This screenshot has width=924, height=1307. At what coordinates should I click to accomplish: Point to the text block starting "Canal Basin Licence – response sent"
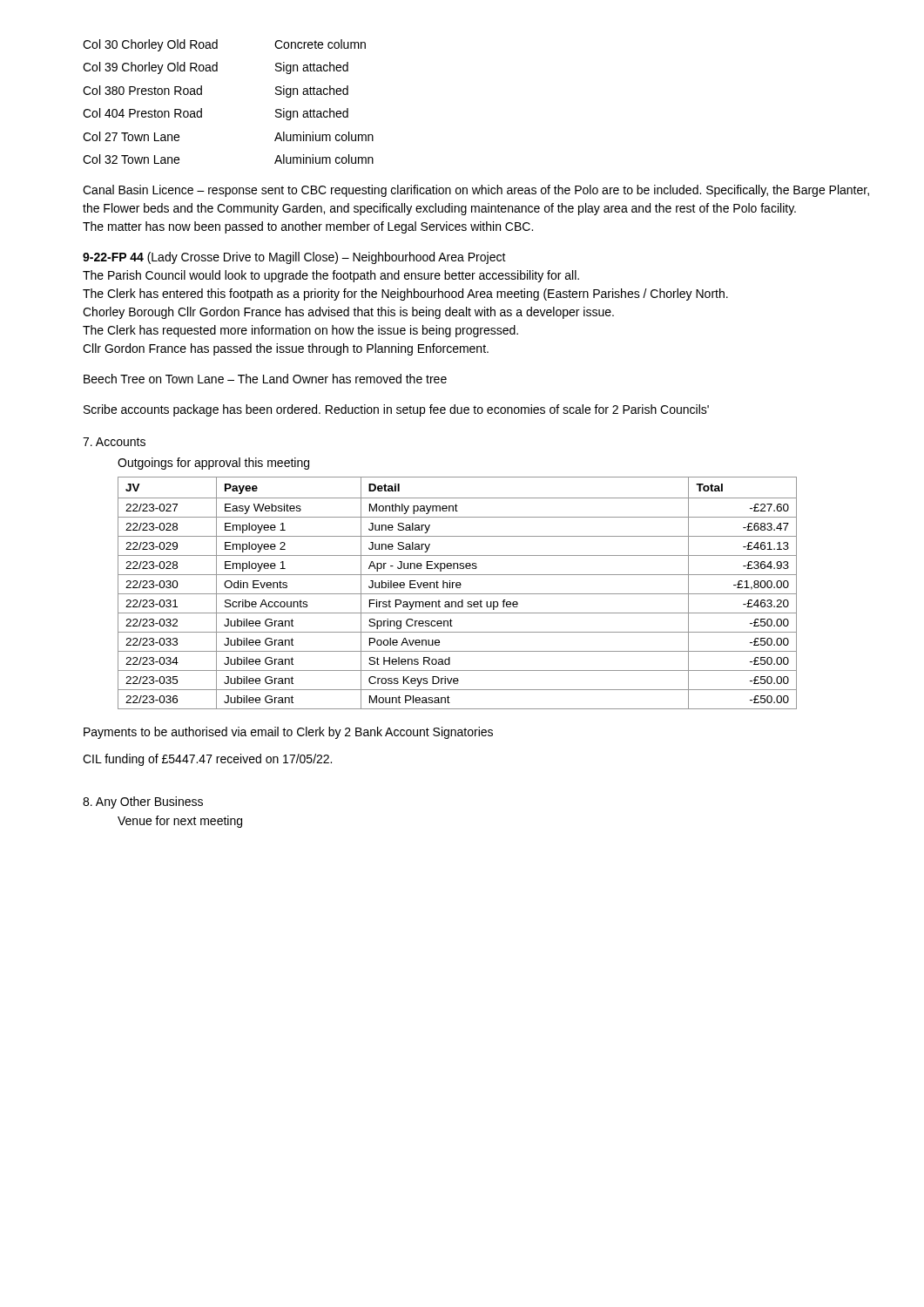click(476, 209)
